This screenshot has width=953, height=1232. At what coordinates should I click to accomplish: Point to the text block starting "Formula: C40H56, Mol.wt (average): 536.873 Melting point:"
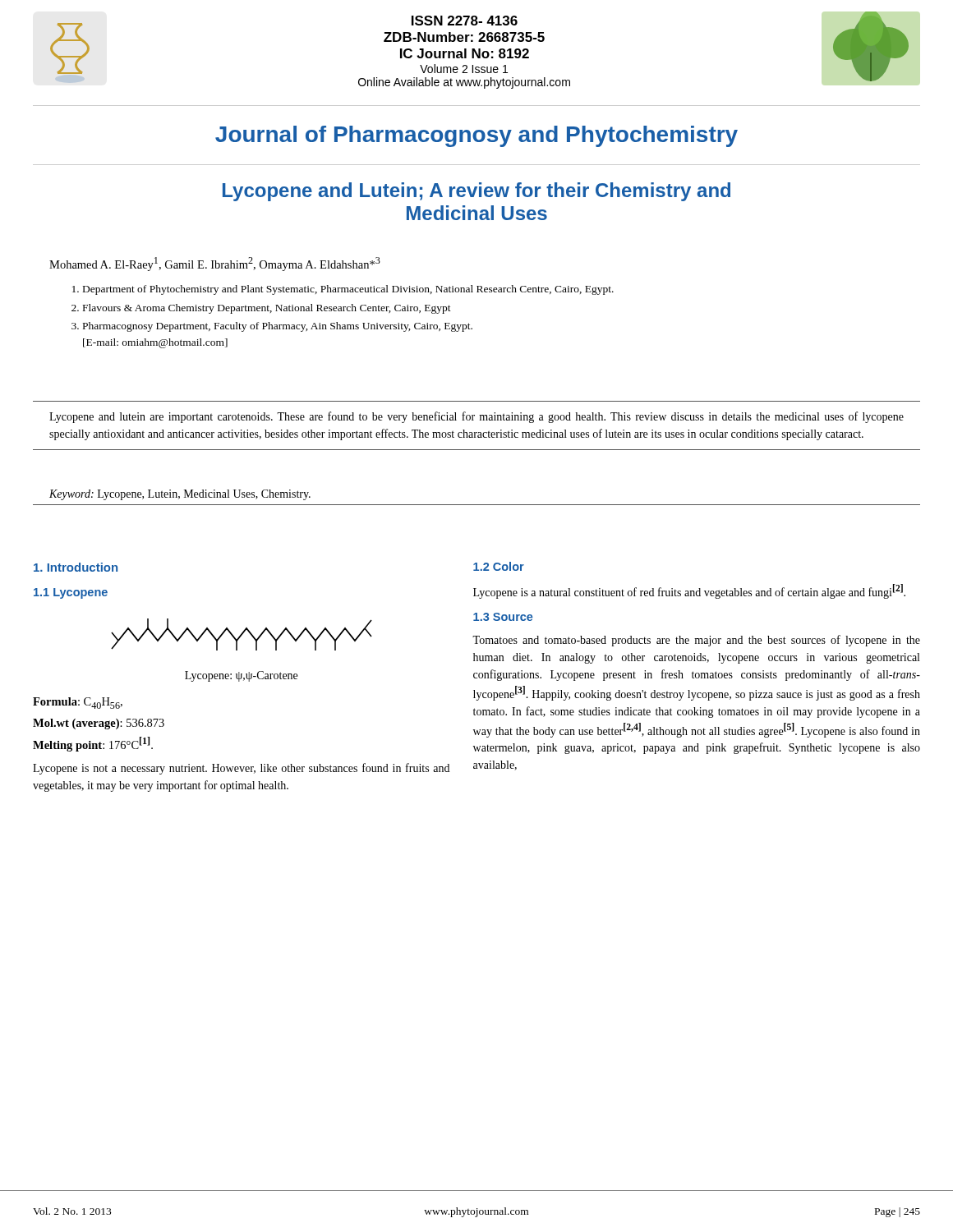tap(99, 723)
